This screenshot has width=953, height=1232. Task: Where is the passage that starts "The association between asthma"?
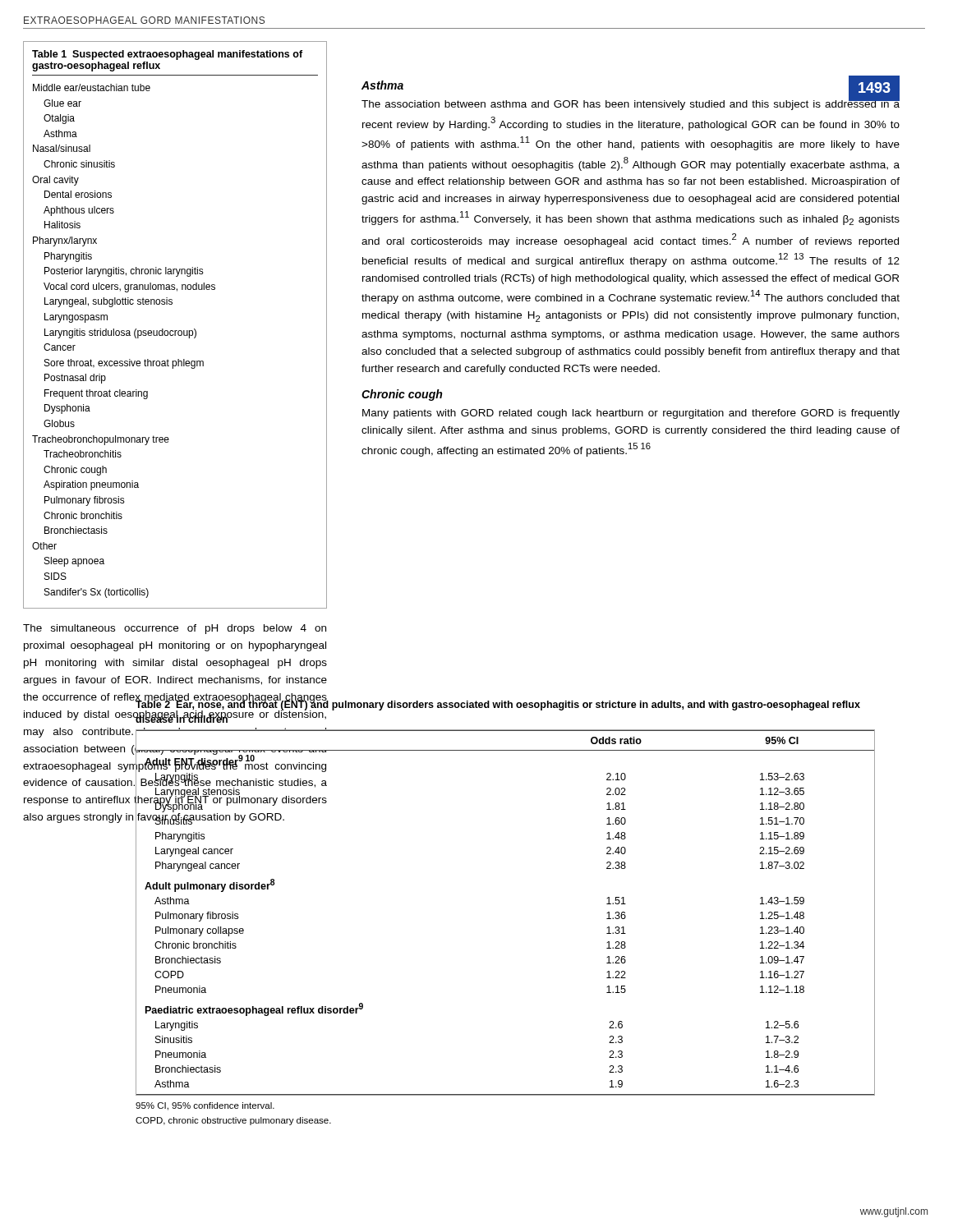coord(631,236)
